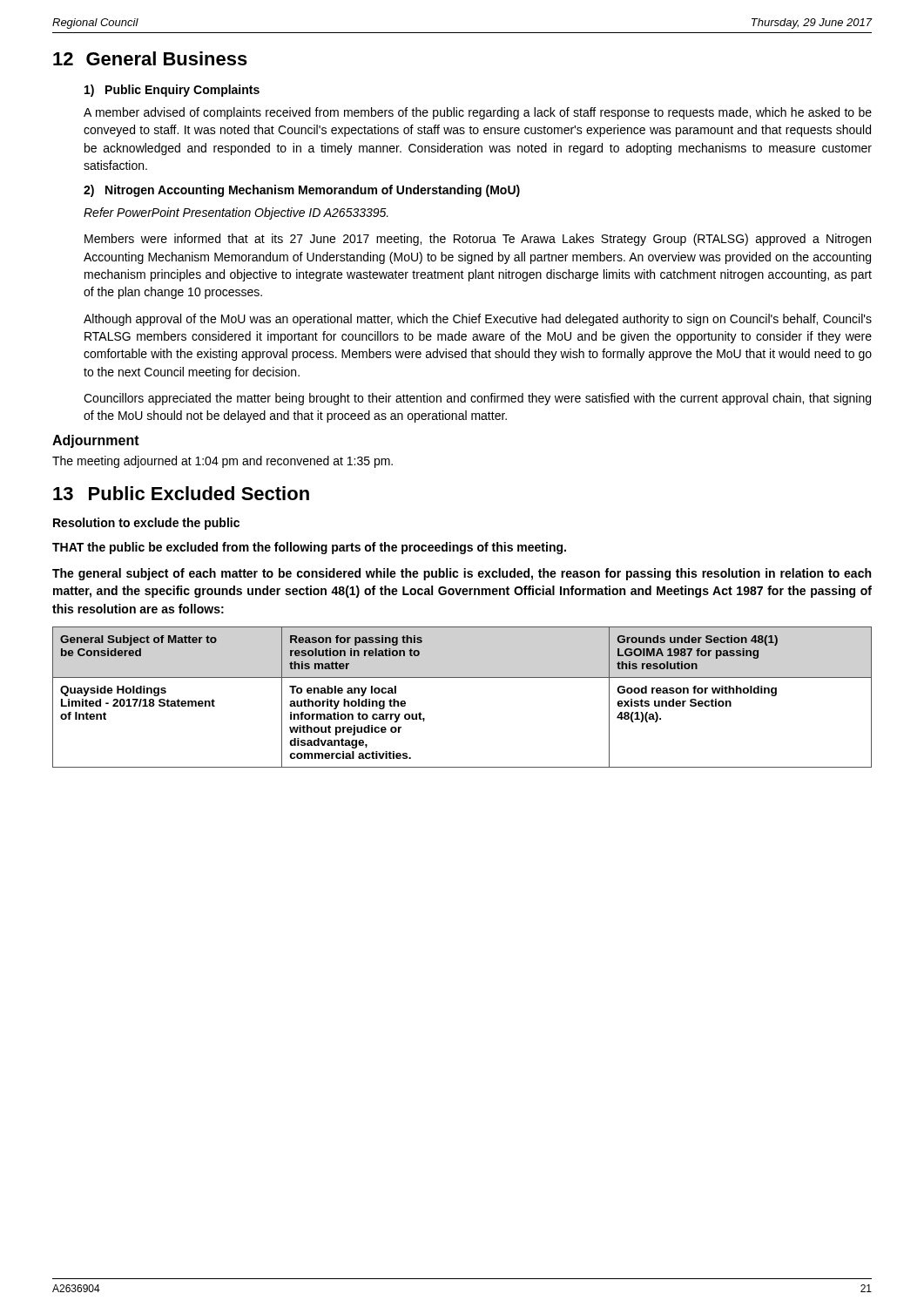Click the passage that begins "The general subject"
The image size is (924, 1307).
pos(462,591)
